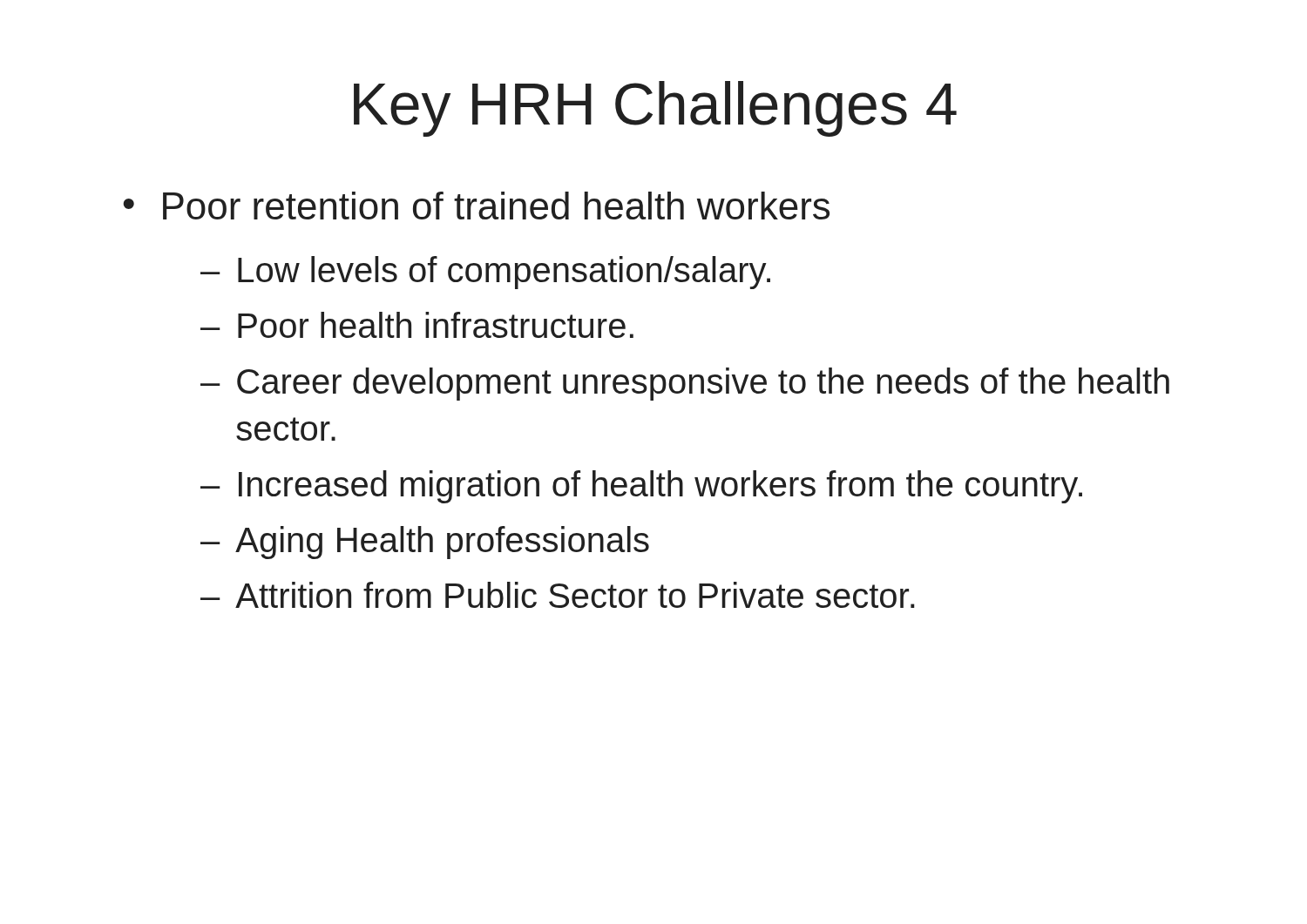Point to the region starting "– Low levels"
1307x924 pixels.
(x=710, y=270)
